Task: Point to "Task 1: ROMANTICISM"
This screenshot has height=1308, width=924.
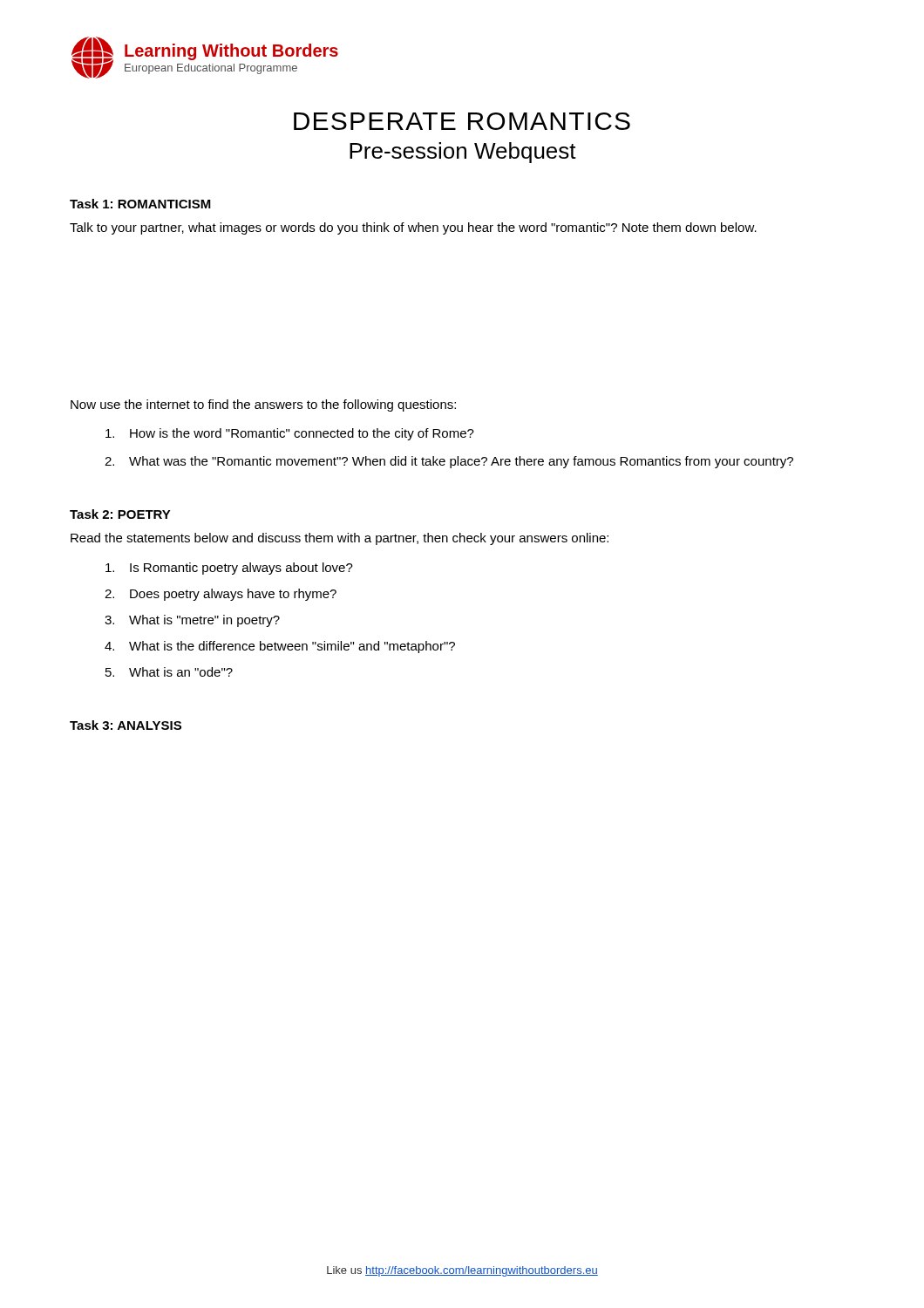Action: tap(140, 204)
